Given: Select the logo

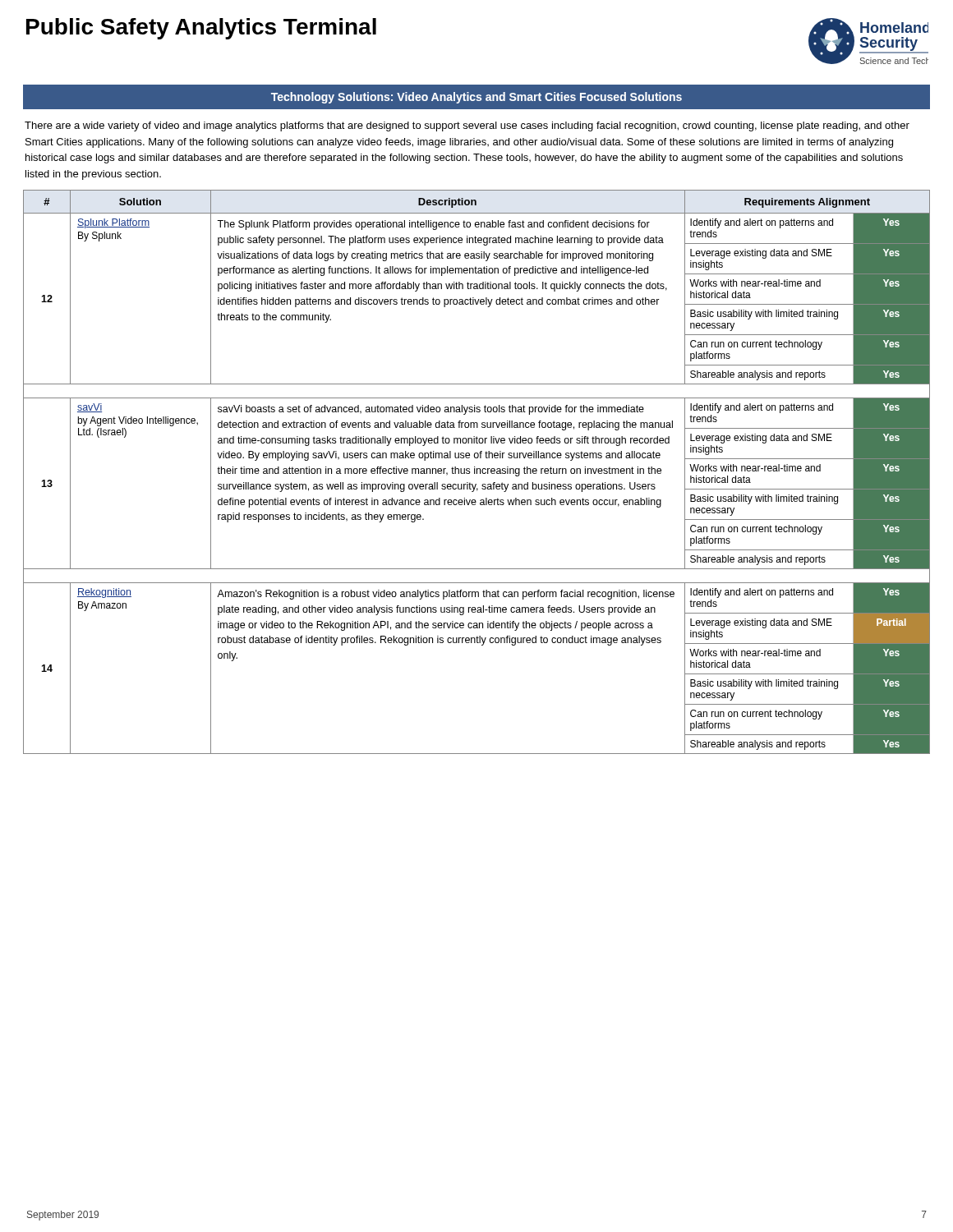Looking at the screenshot, I should click(x=868, y=44).
